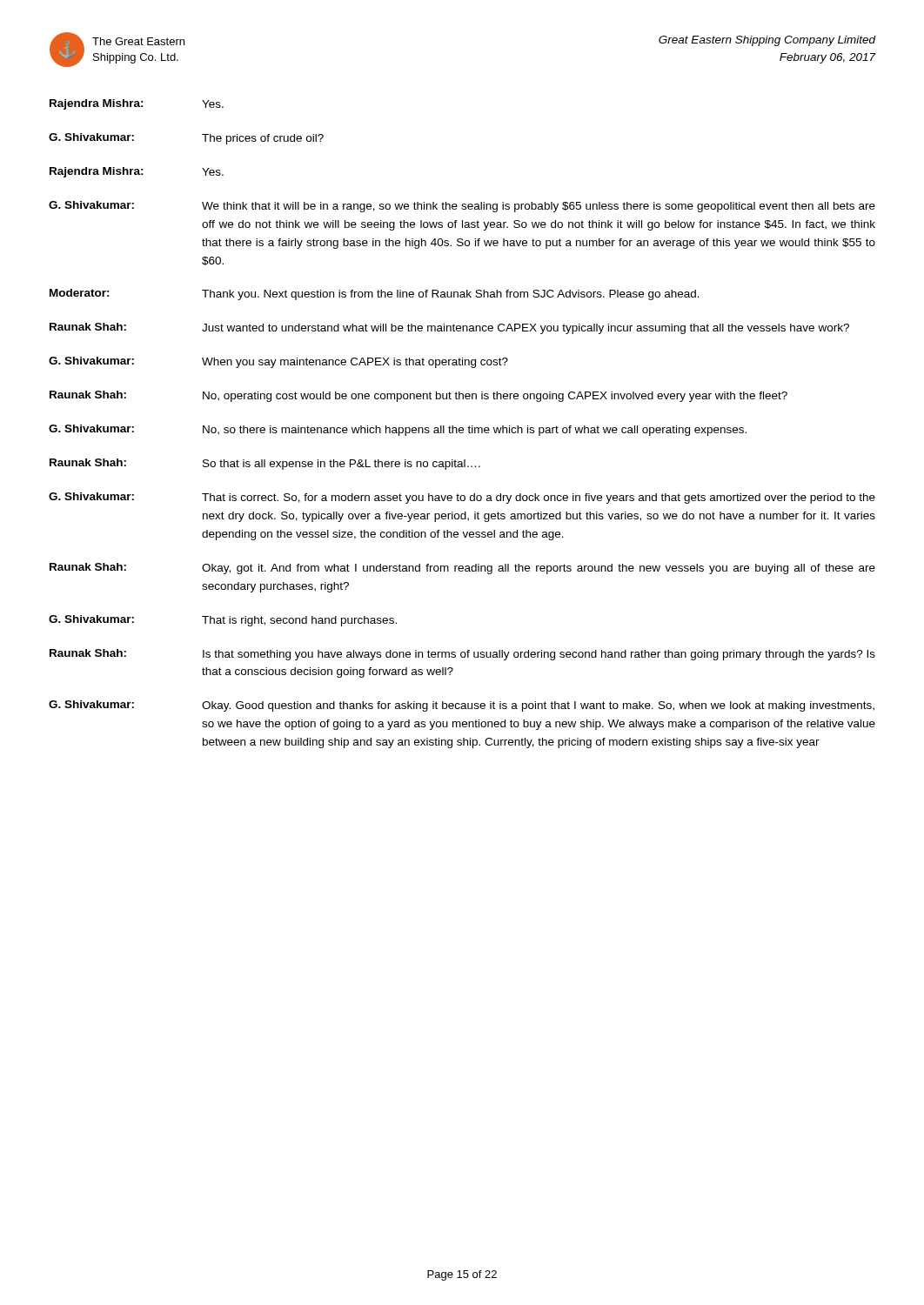Point to the region starting "G. Shivakumar: The"
Viewport: 924px width, 1305px height.
(x=90, y=139)
